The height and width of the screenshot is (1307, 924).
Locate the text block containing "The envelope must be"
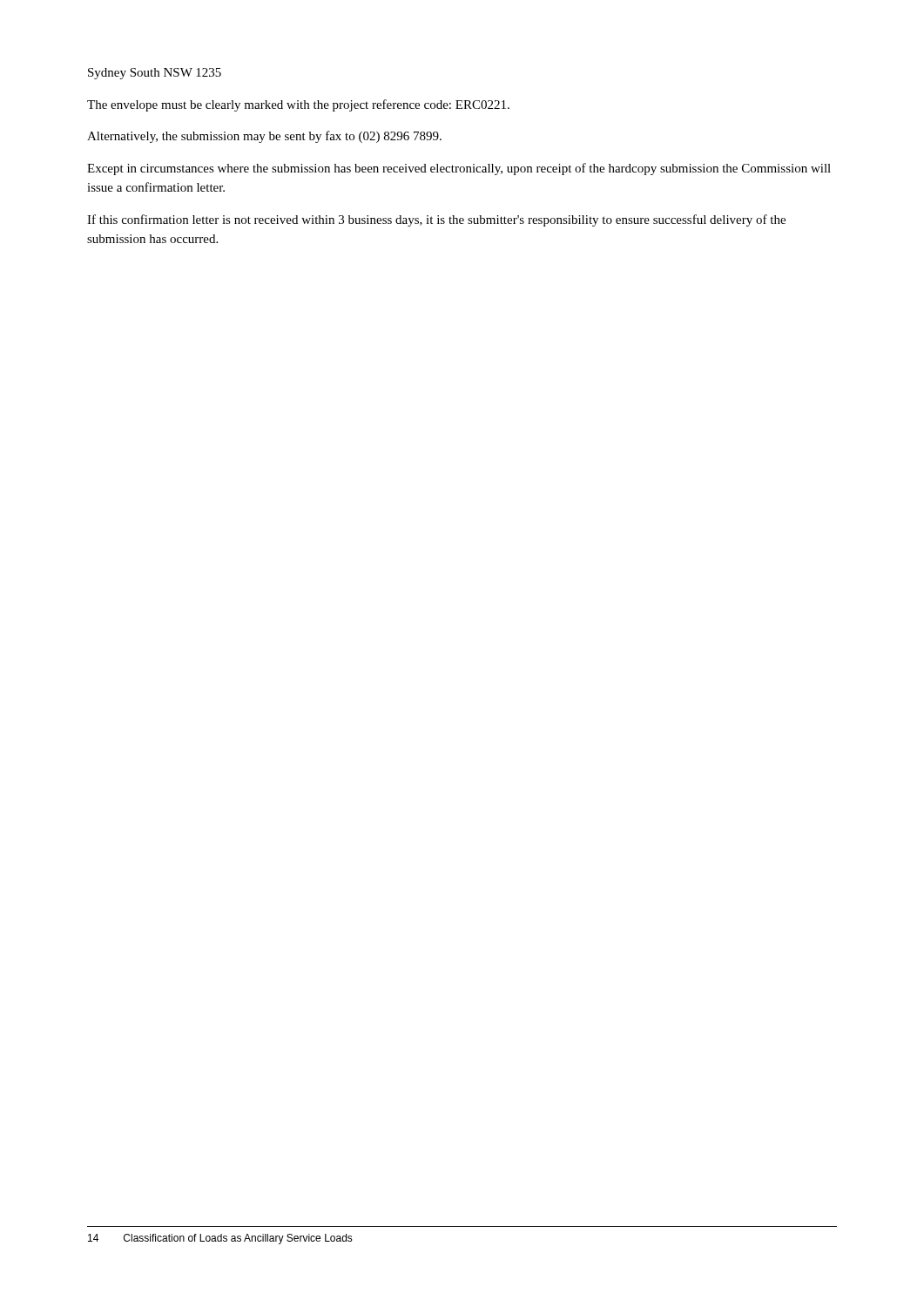(x=299, y=104)
